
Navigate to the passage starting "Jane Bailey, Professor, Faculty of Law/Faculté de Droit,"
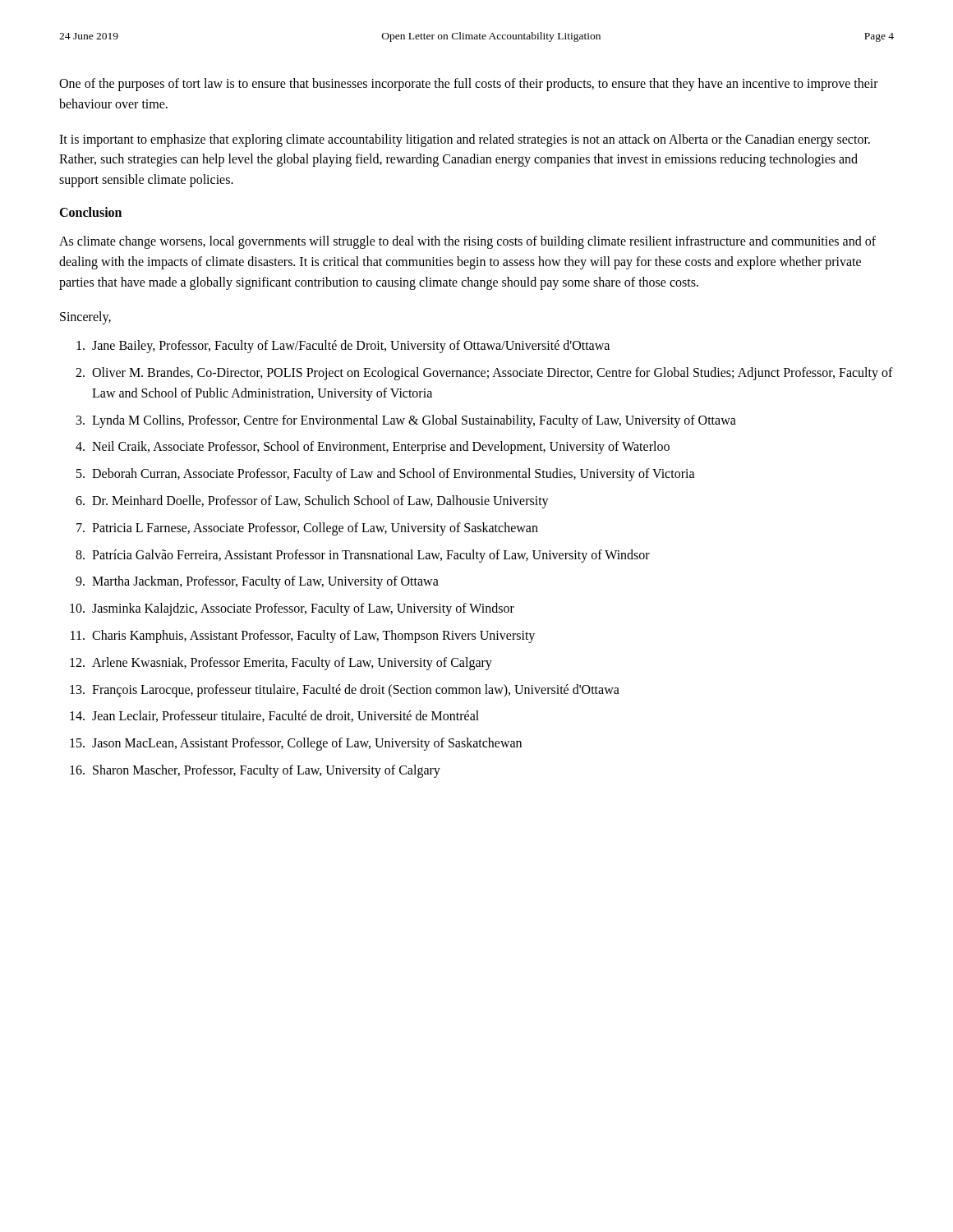click(x=351, y=346)
